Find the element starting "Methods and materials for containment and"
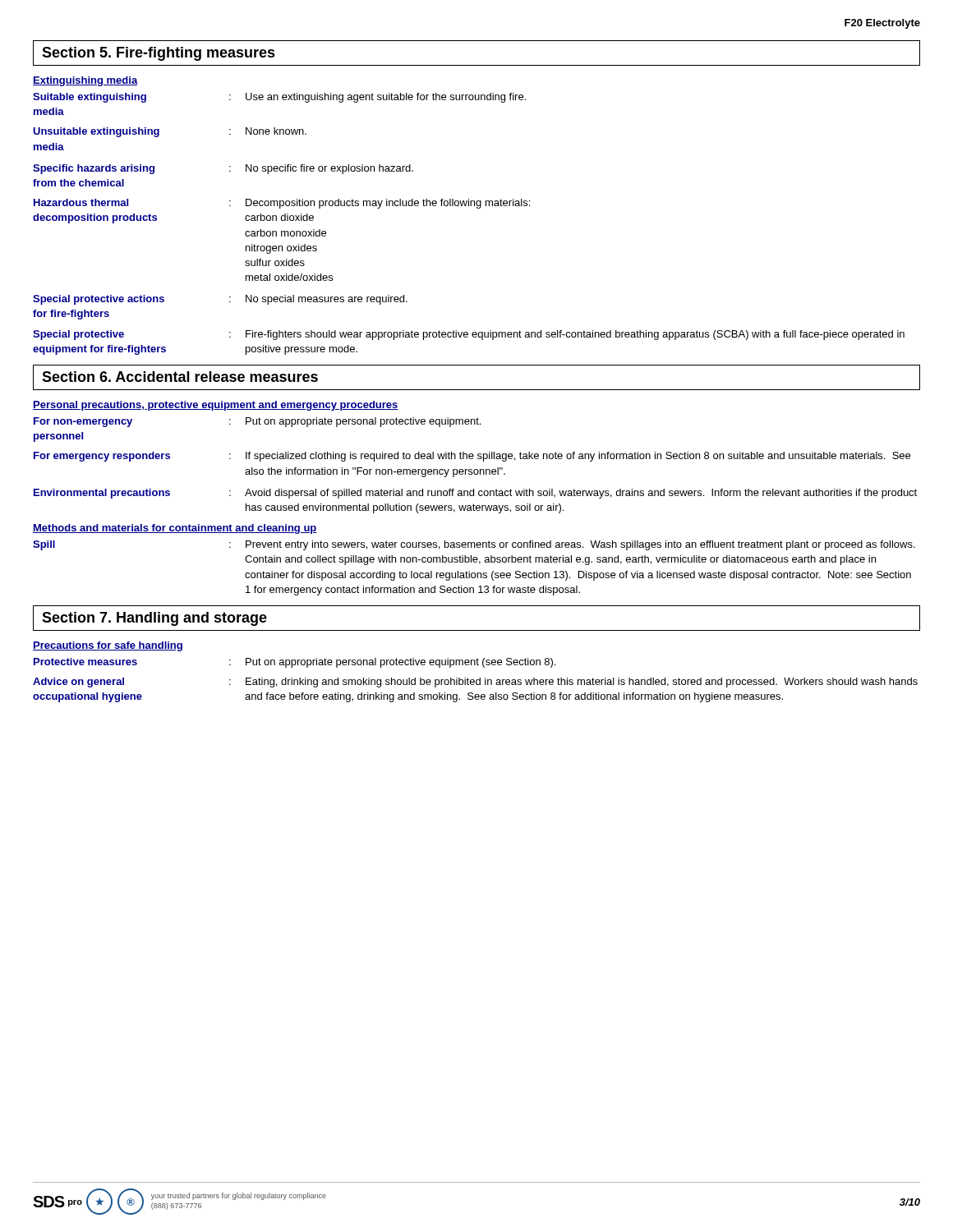953x1232 pixels. point(175,528)
